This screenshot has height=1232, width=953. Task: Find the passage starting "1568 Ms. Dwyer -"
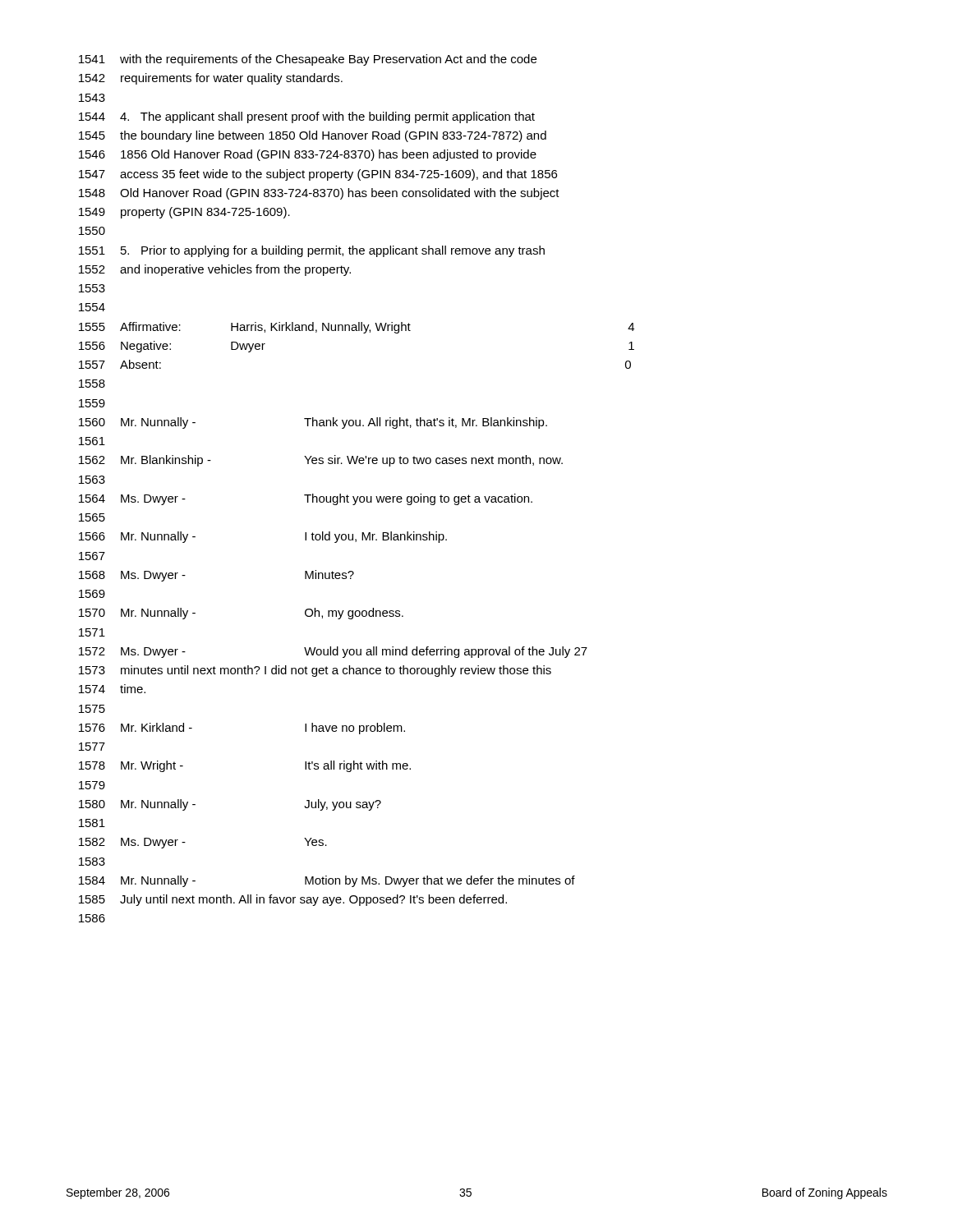coord(94,575)
